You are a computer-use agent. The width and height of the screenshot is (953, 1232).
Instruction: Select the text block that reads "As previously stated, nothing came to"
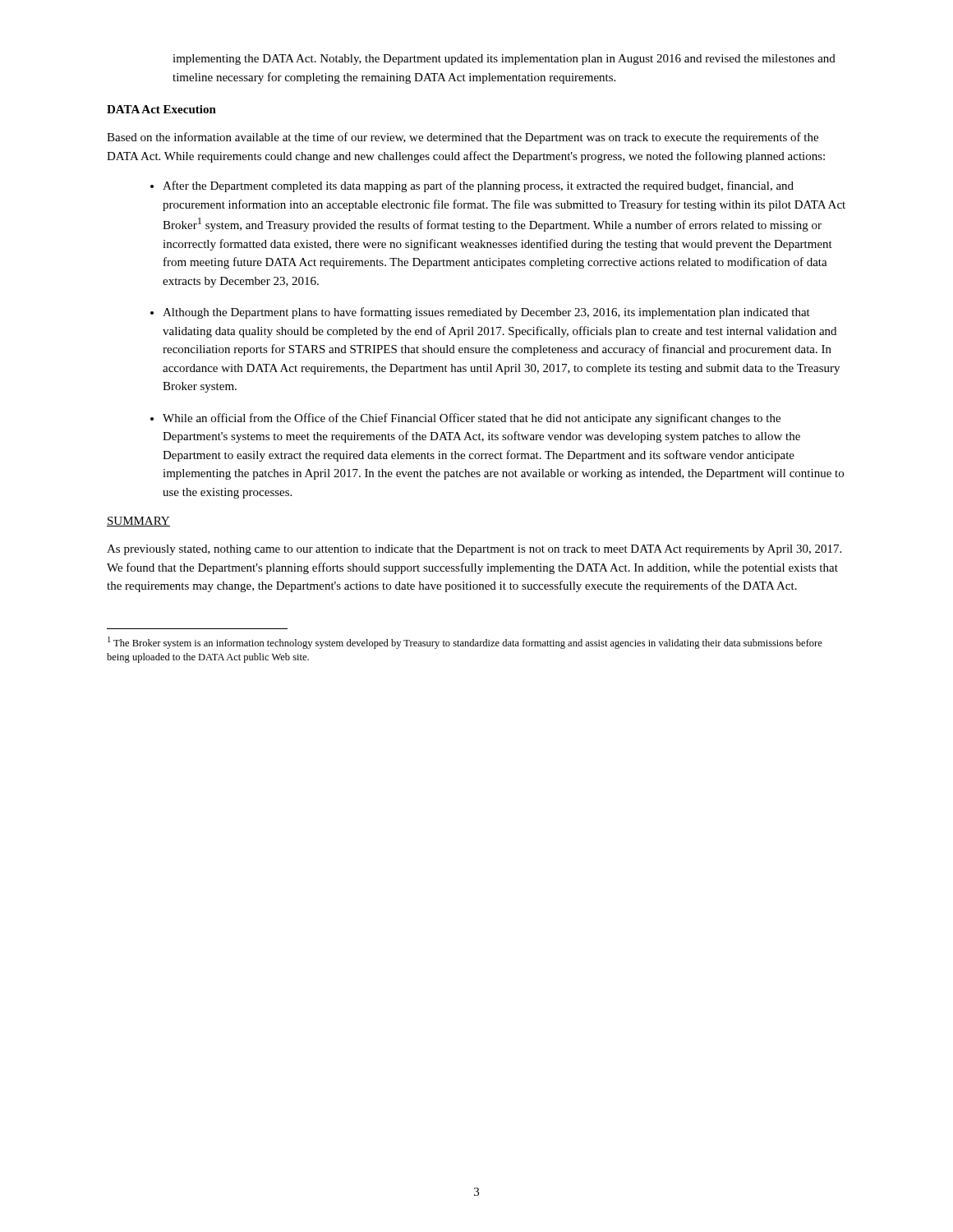(476, 567)
